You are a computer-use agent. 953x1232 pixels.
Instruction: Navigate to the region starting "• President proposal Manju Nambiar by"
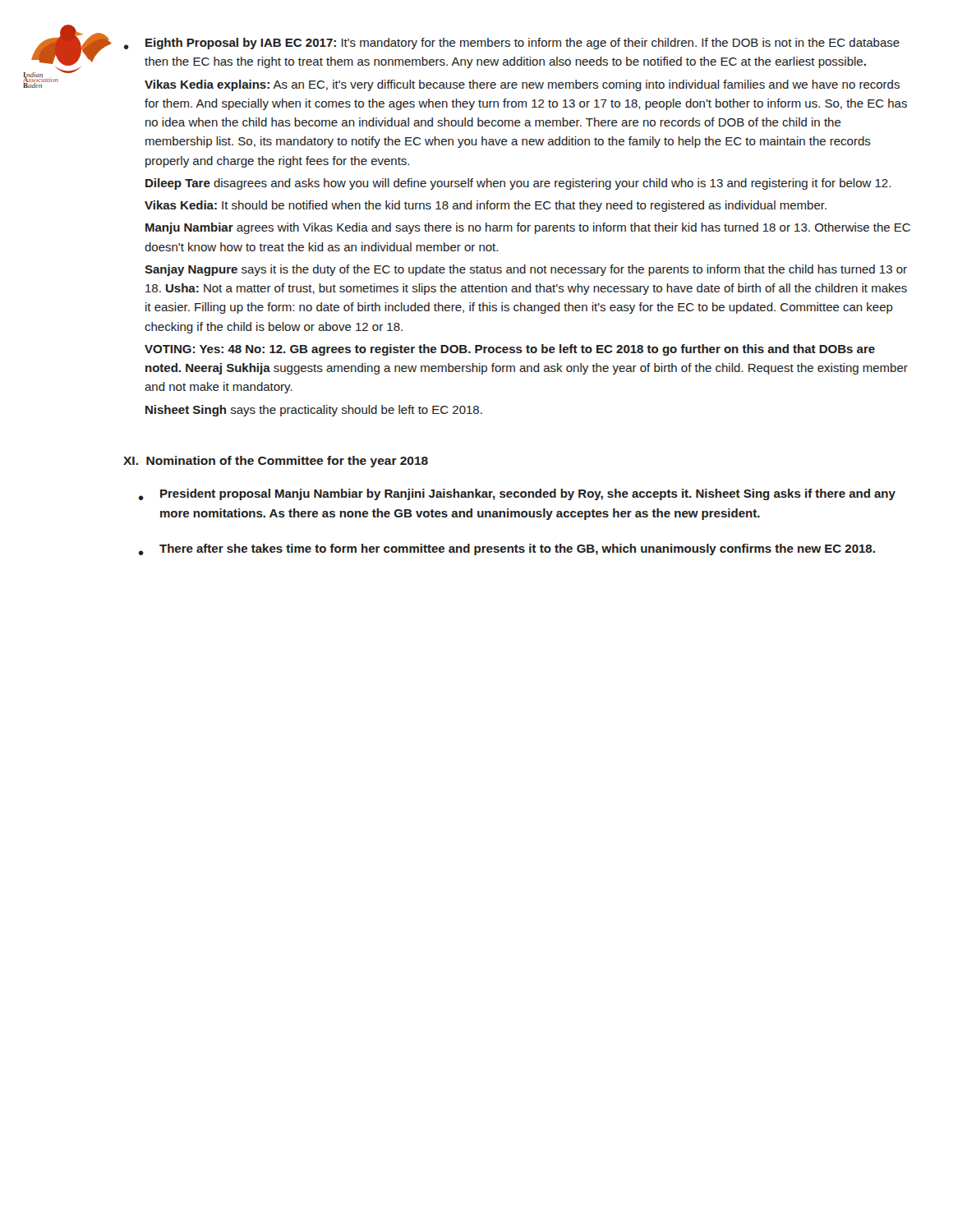click(525, 503)
